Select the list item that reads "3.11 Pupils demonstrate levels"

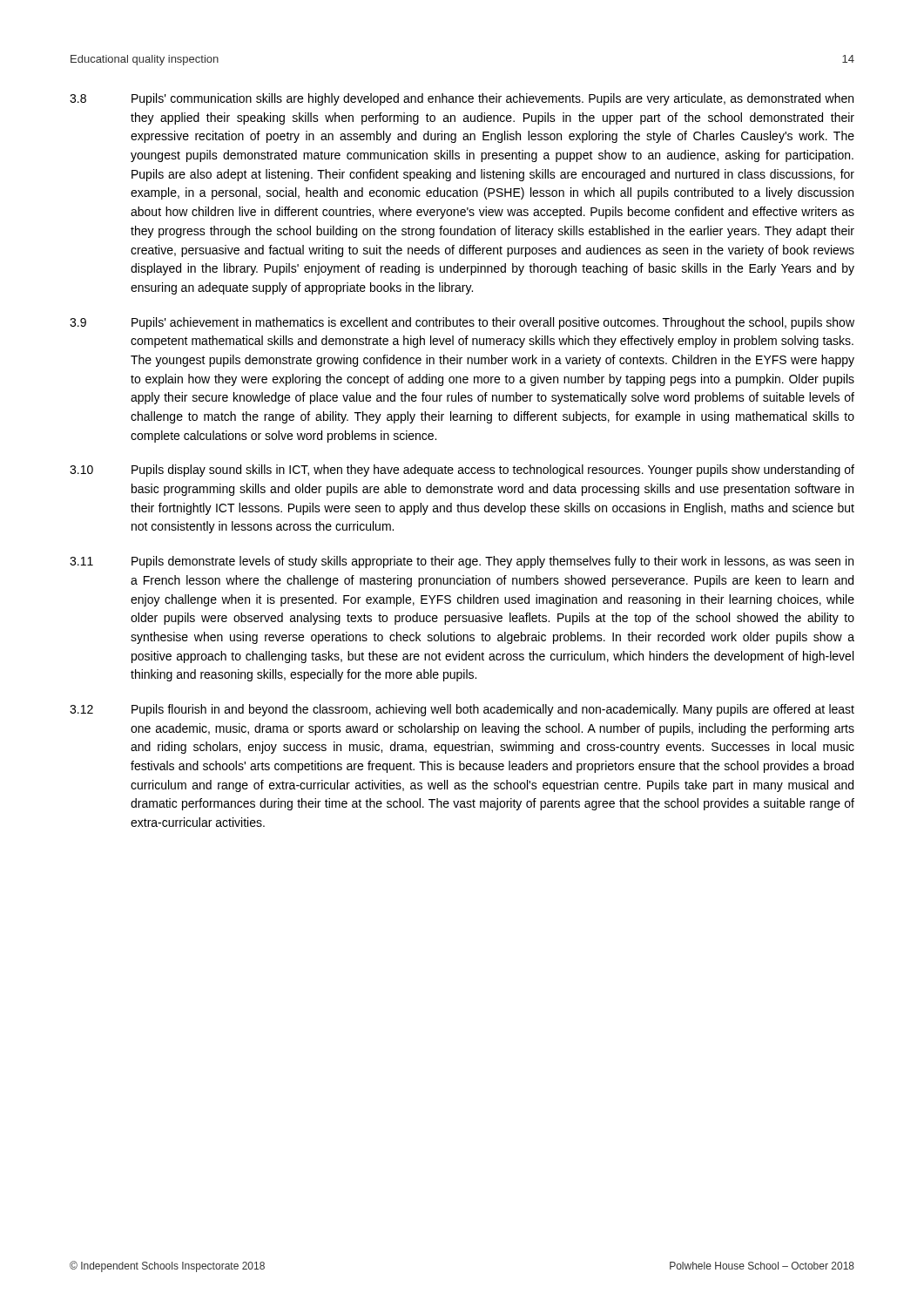tap(462, 619)
